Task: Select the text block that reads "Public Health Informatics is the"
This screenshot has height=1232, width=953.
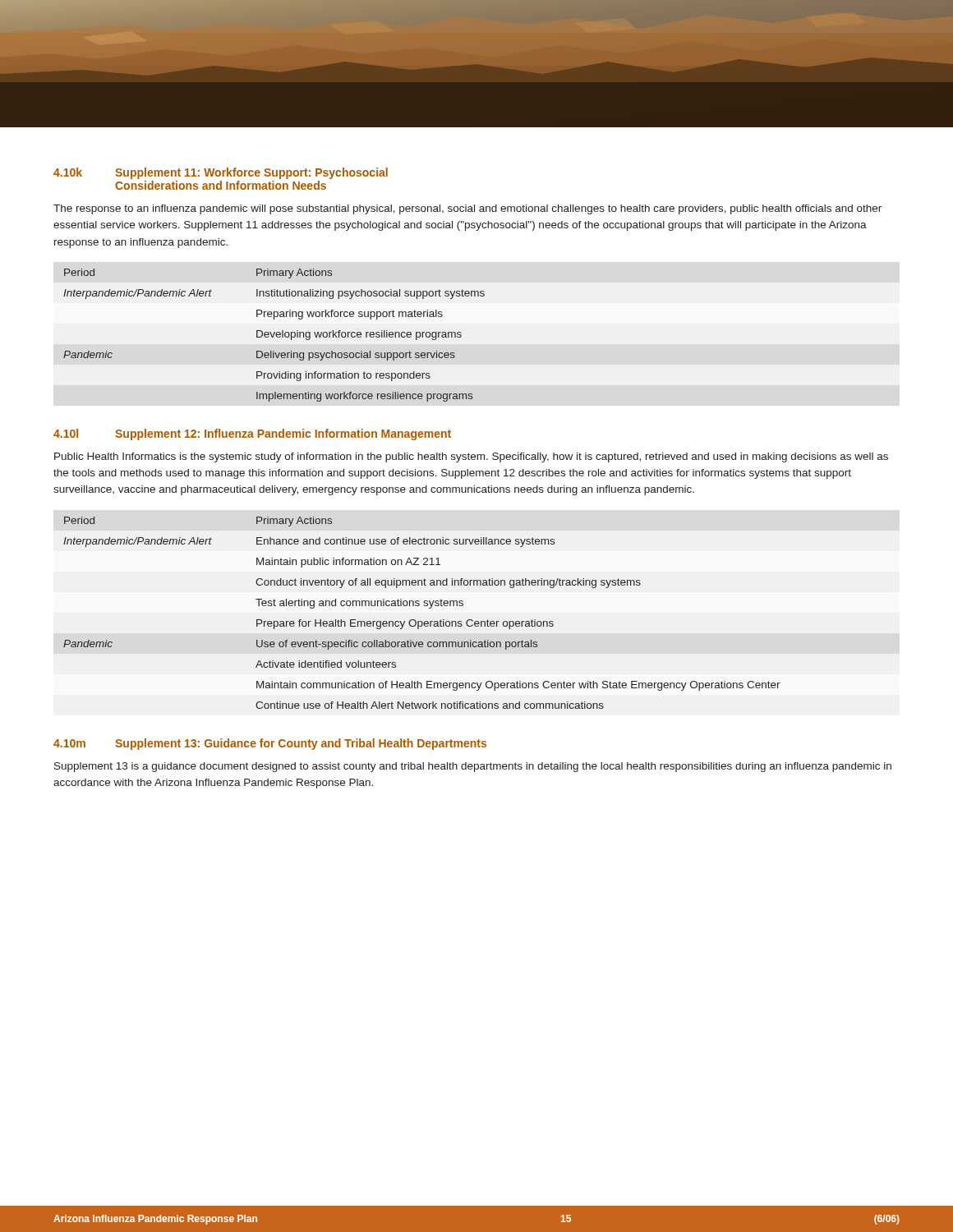Action: click(471, 473)
